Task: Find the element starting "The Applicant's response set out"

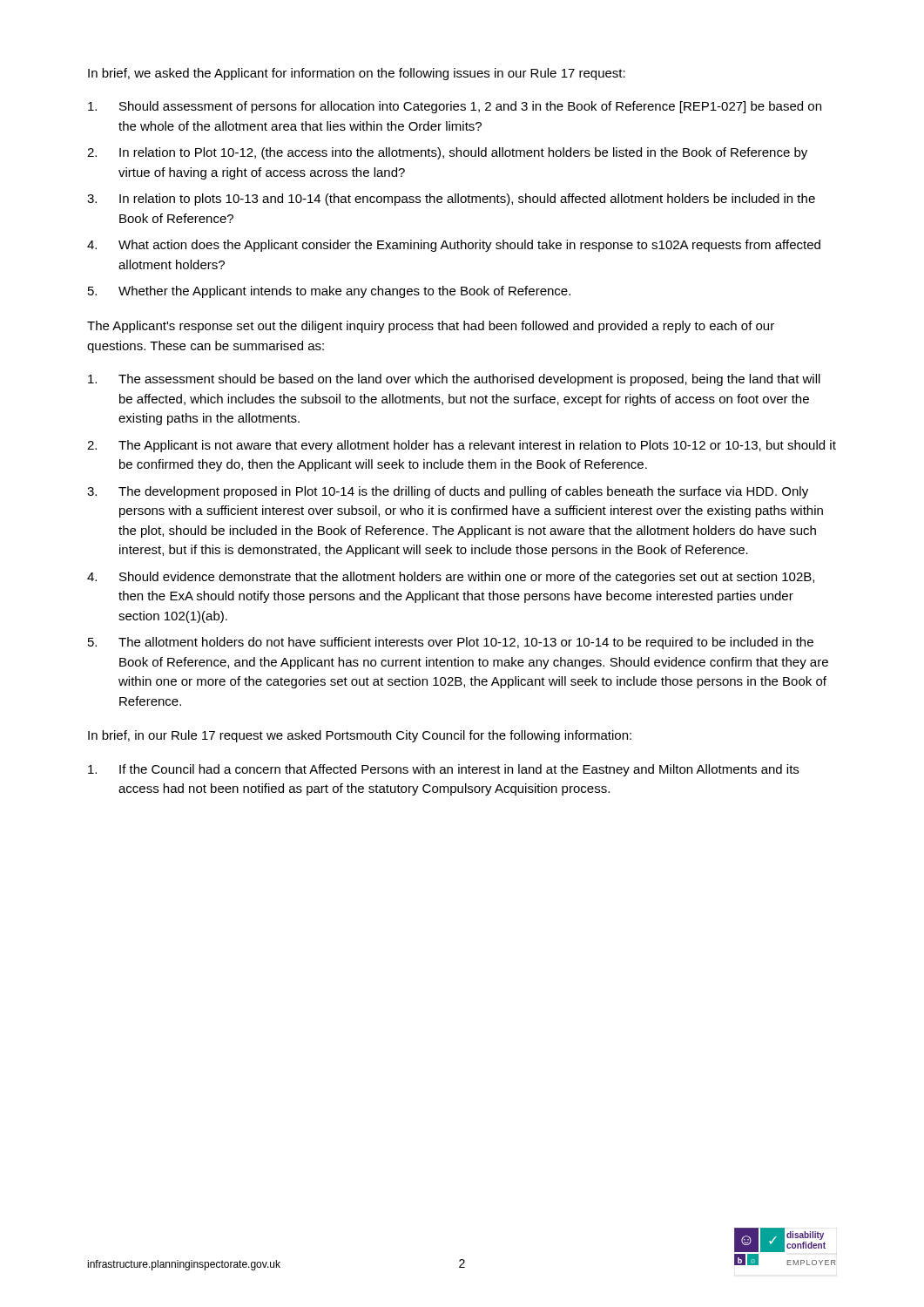Action: coord(431,335)
